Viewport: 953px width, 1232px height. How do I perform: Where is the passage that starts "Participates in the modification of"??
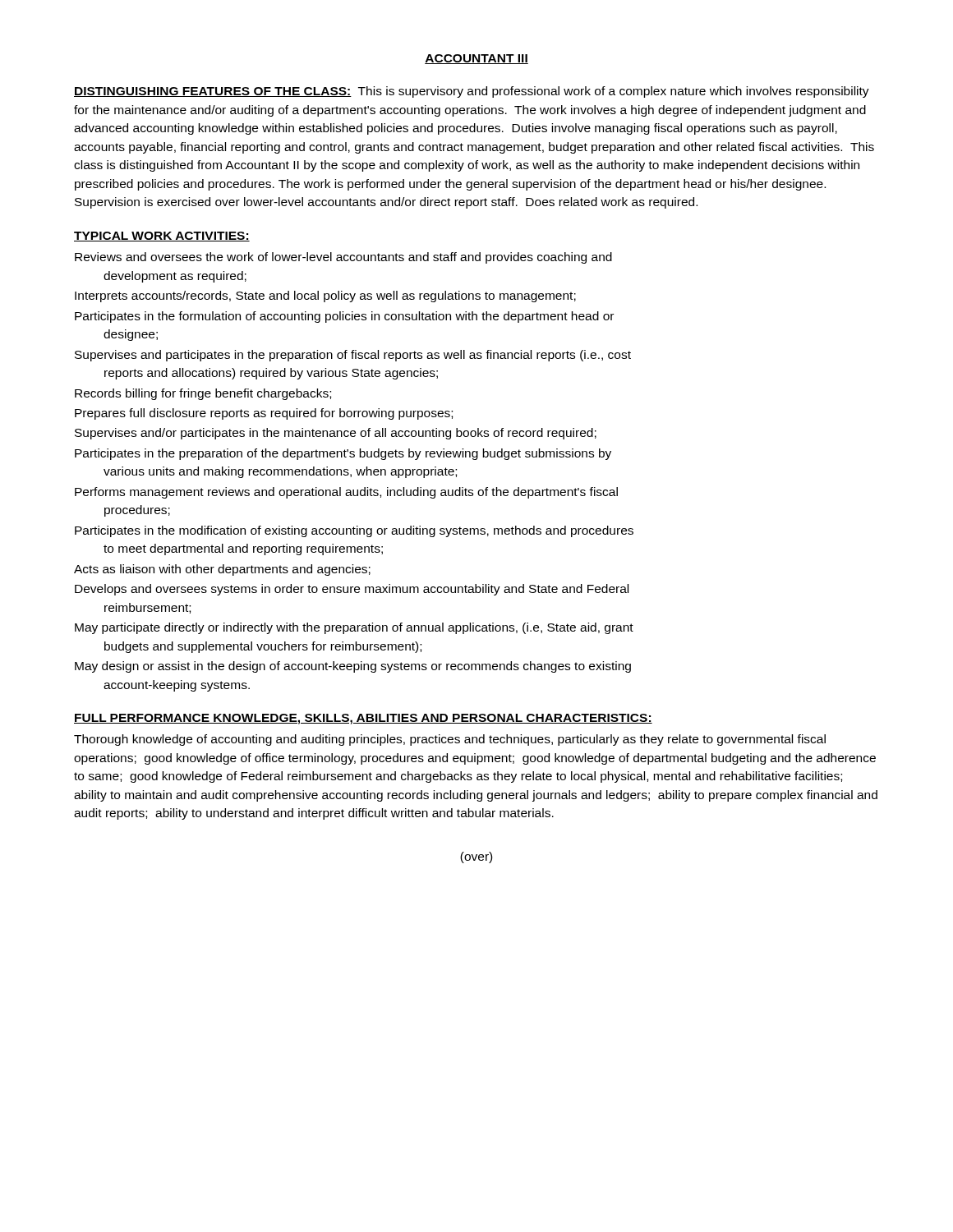click(354, 539)
